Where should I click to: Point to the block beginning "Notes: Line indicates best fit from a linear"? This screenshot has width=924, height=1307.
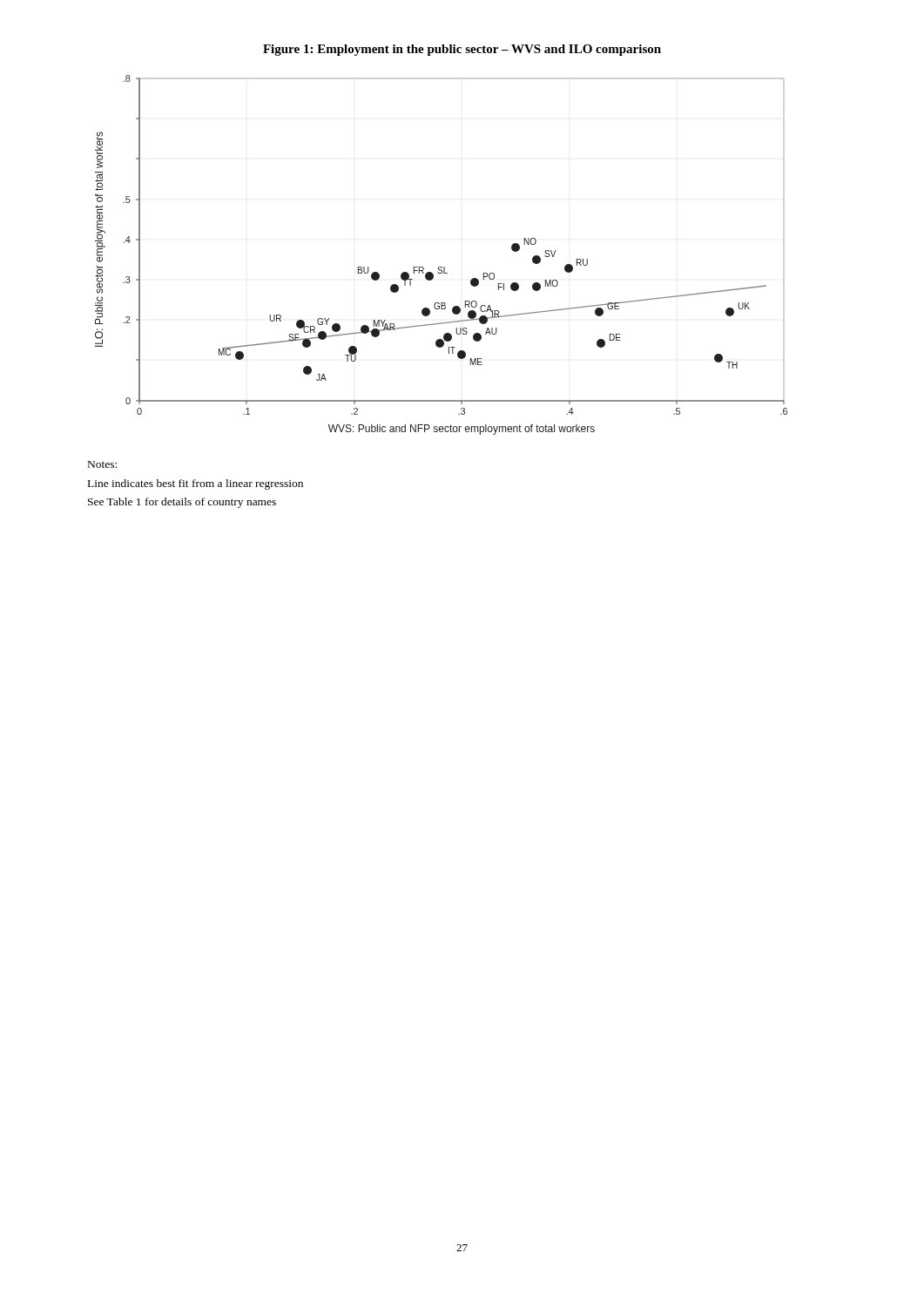pos(195,483)
